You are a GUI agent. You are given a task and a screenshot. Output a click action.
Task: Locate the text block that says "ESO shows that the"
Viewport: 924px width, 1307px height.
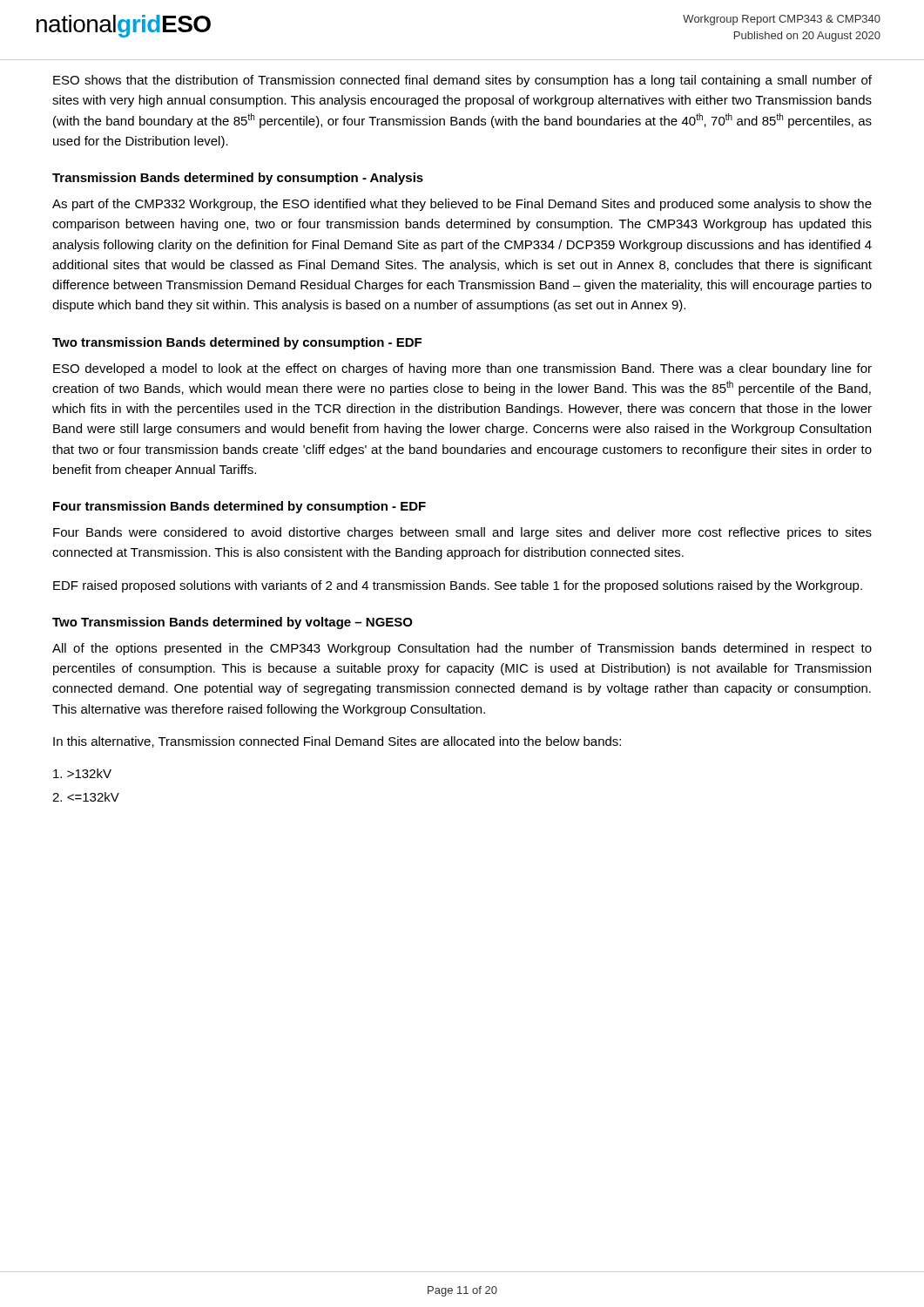tap(462, 110)
